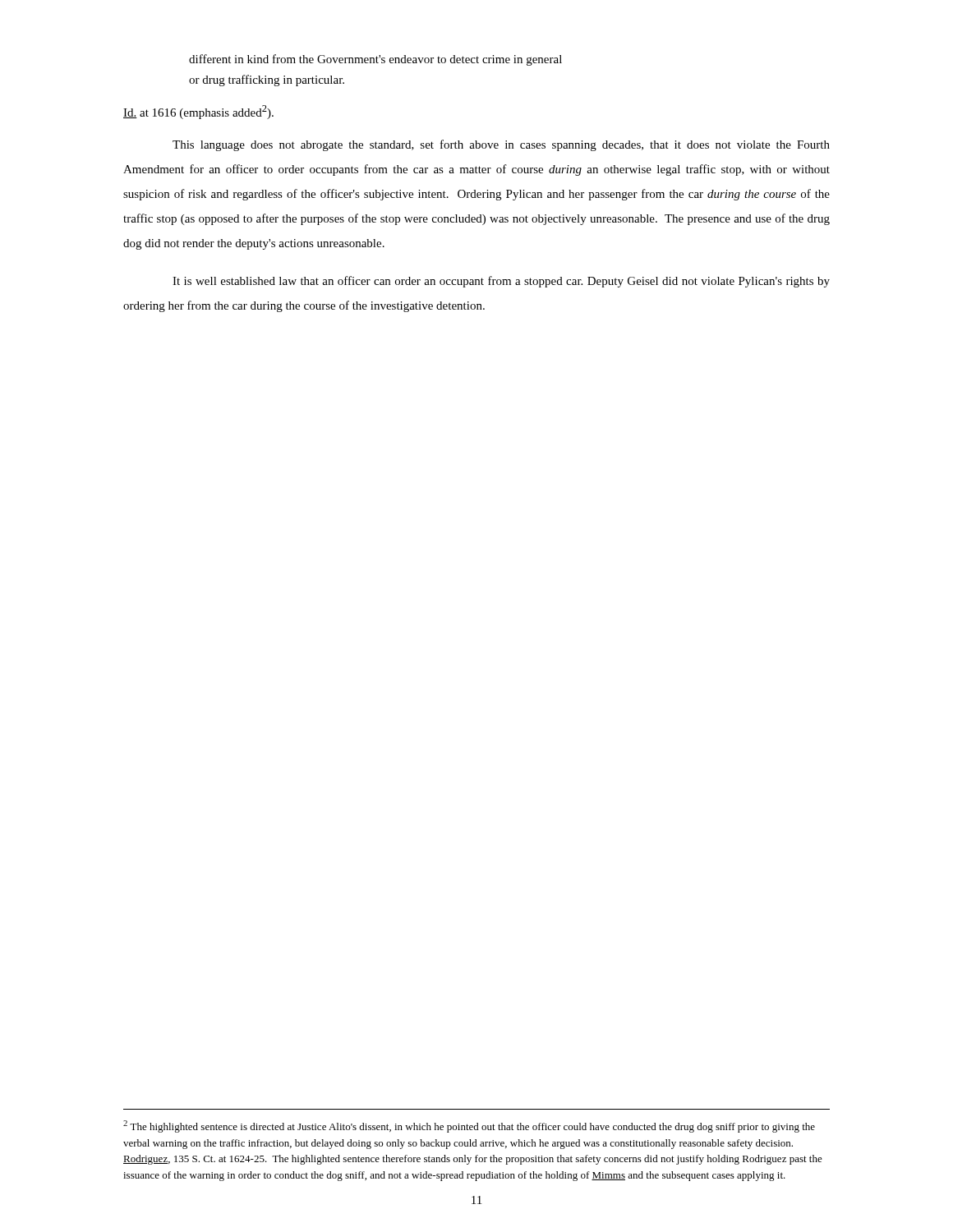Click on the text block with the text "different in kind from the Government's endeavor to"
Screen dimensions: 1232x953
coord(376,69)
